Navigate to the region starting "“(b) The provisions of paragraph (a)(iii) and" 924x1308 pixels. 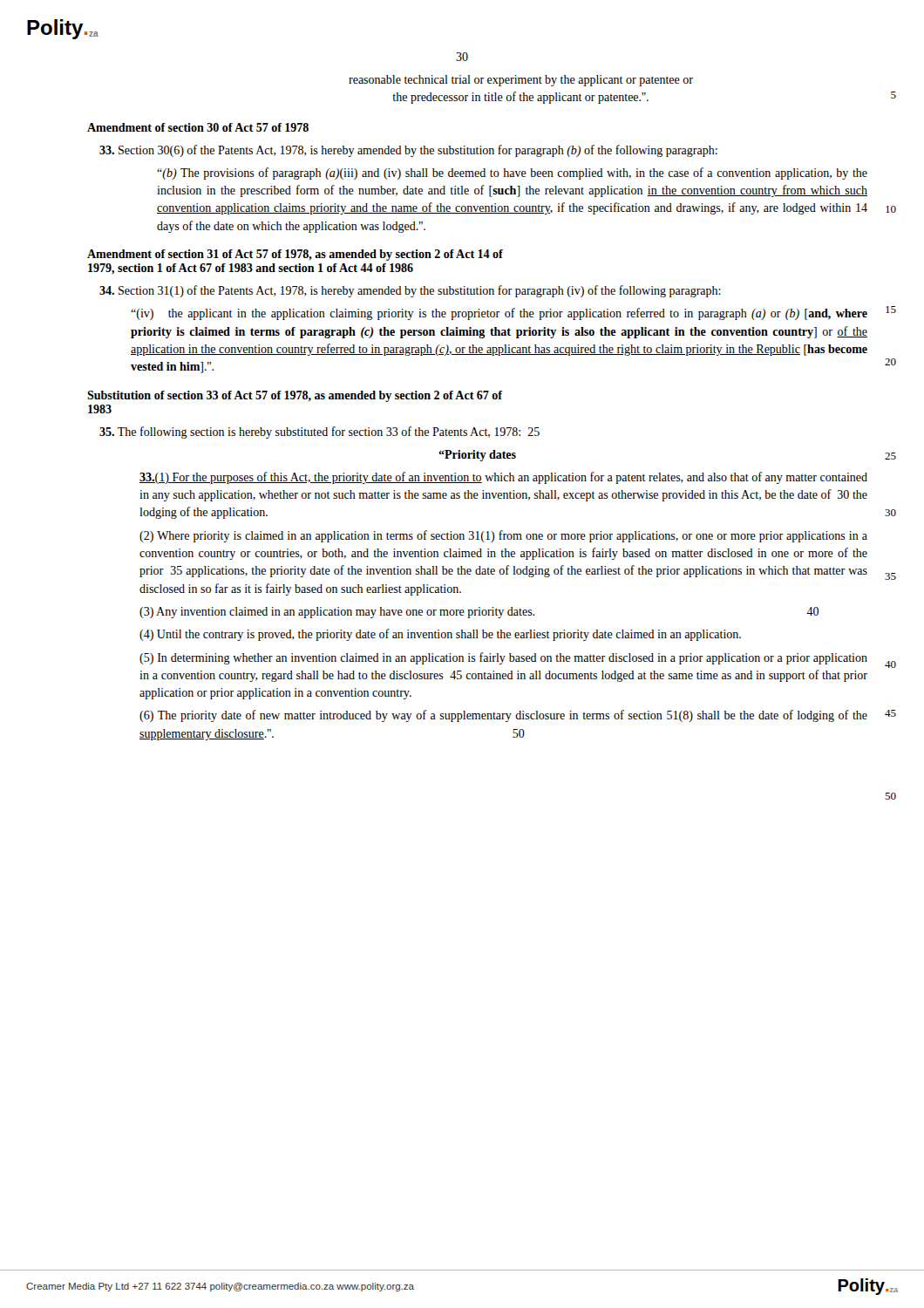[512, 200]
